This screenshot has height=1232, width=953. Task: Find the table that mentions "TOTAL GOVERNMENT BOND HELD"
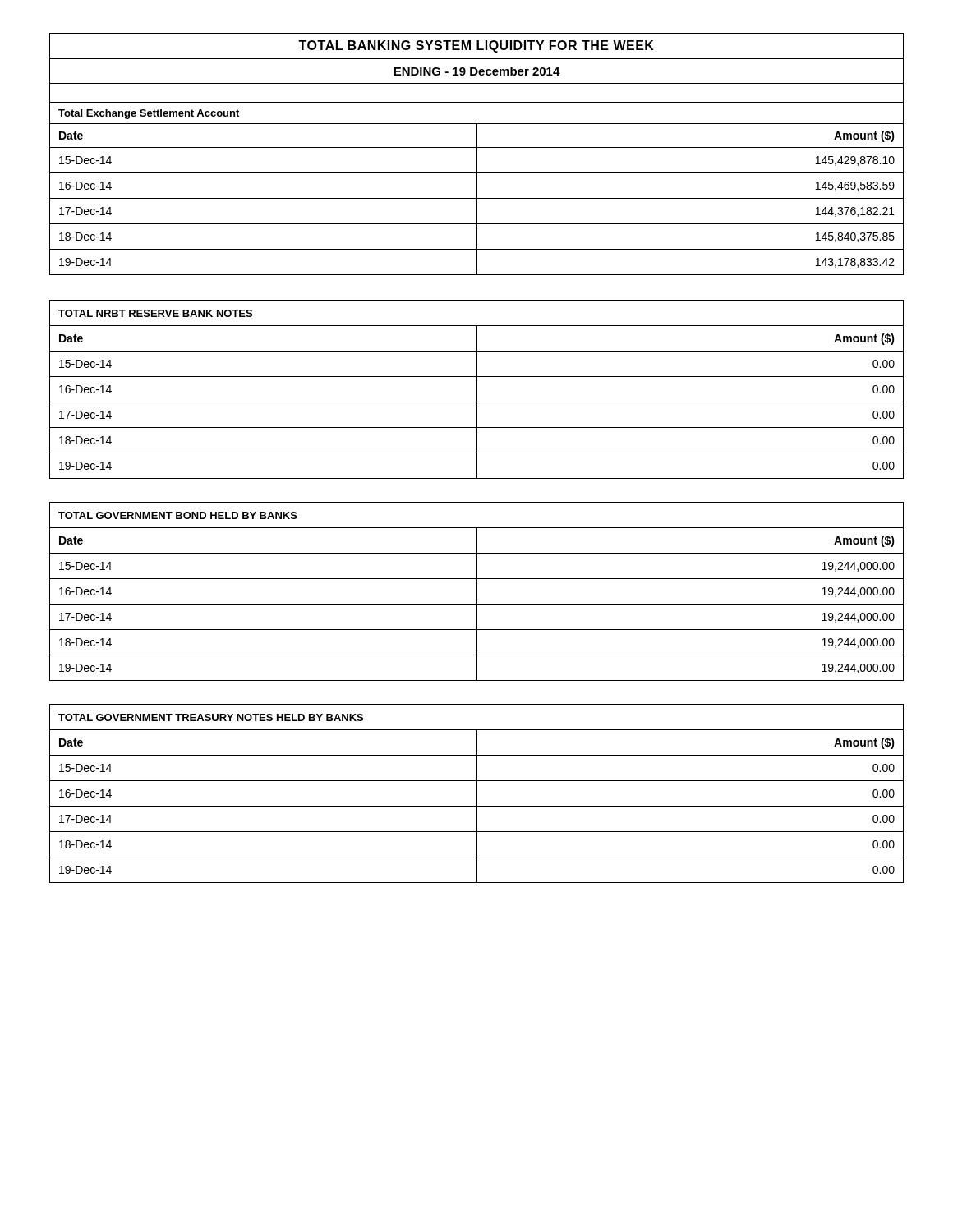[x=476, y=591]
